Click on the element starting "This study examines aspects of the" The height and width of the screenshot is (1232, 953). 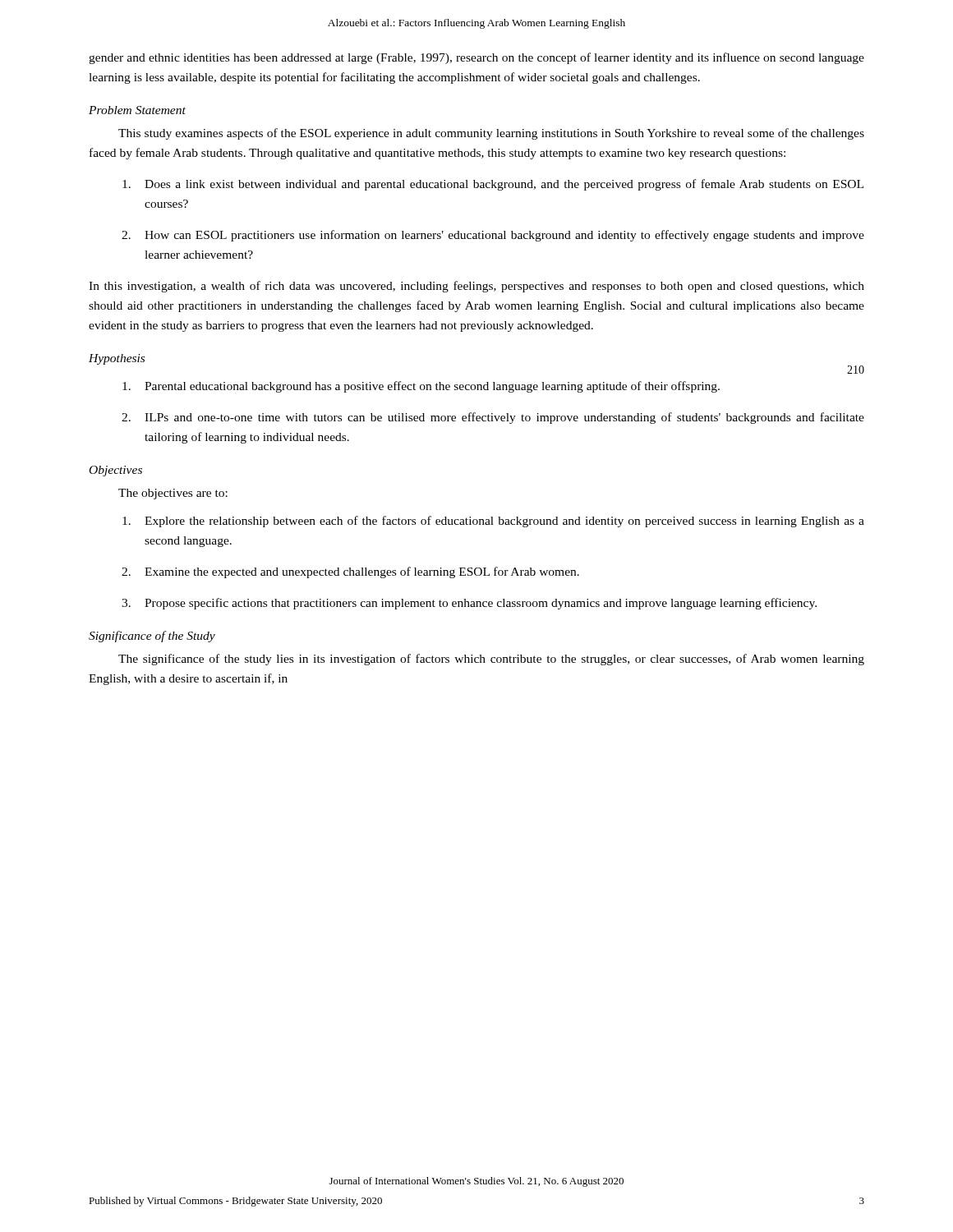pos(476,143)
